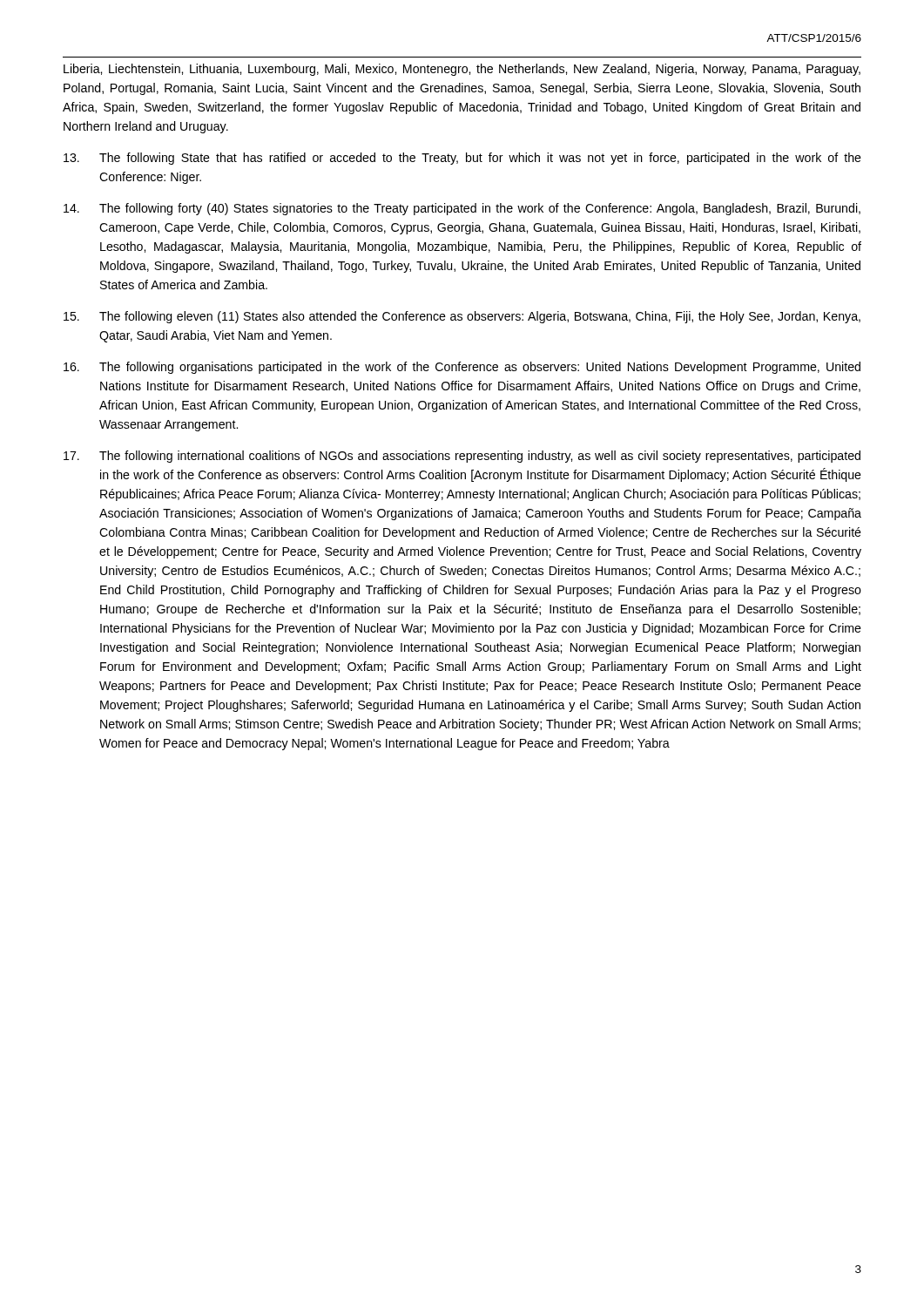Screen dimensions: 1307x924
Task: Find the block starting "15. The following eleven (11) States"
Action: (462, 326)
